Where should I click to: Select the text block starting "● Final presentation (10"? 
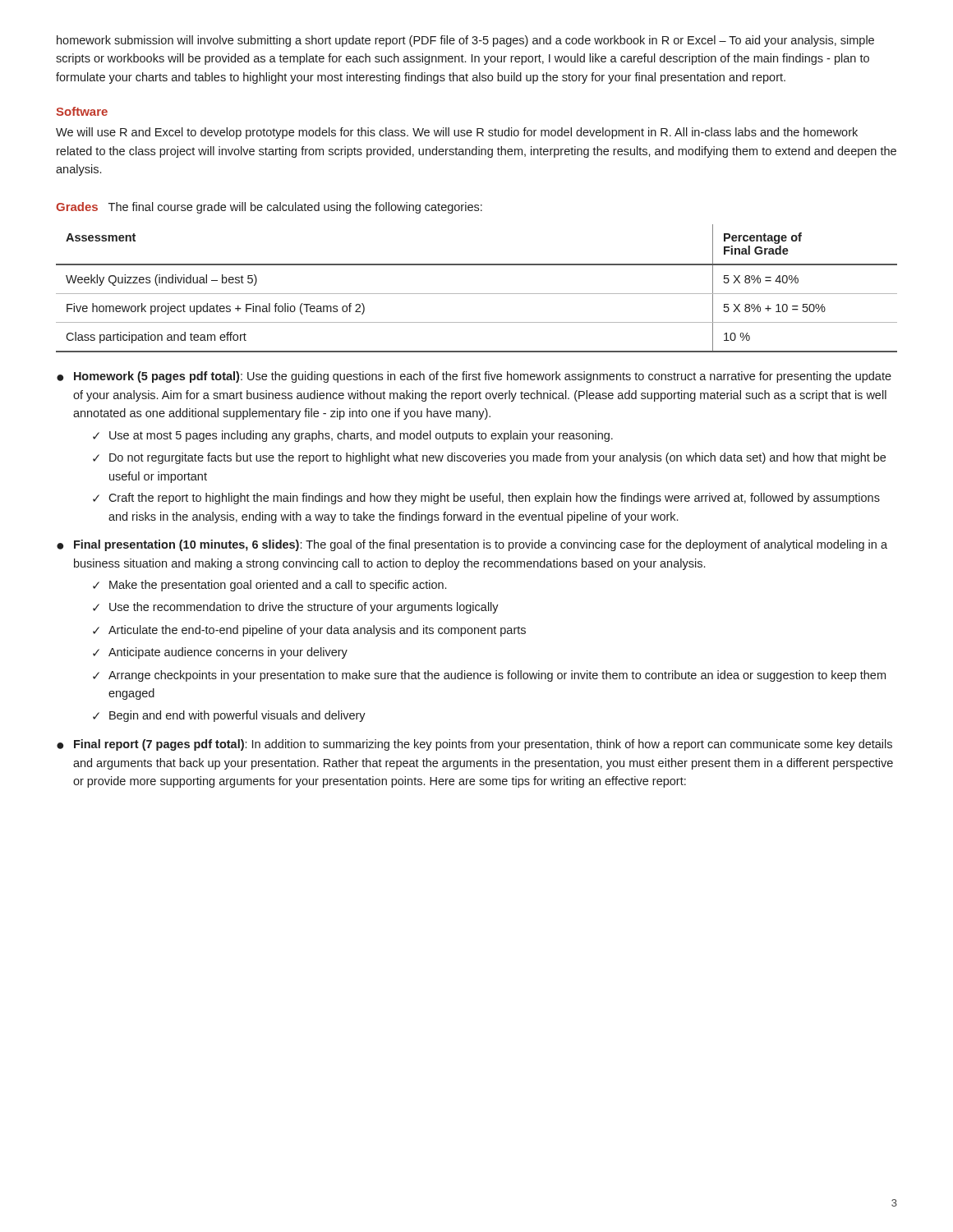click(x=476, y=632)
